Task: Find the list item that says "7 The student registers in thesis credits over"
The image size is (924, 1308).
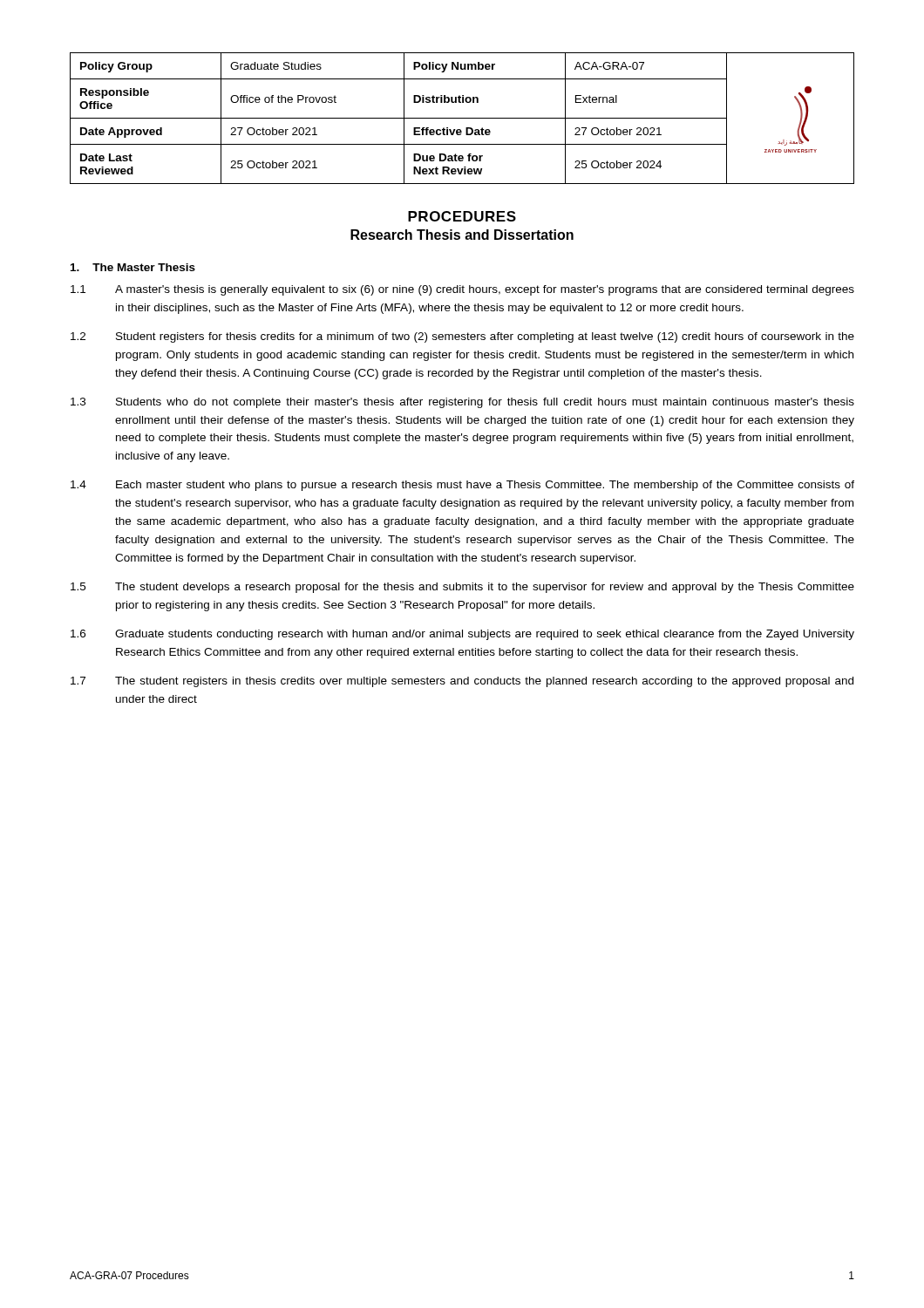Action: coord(462,690)
